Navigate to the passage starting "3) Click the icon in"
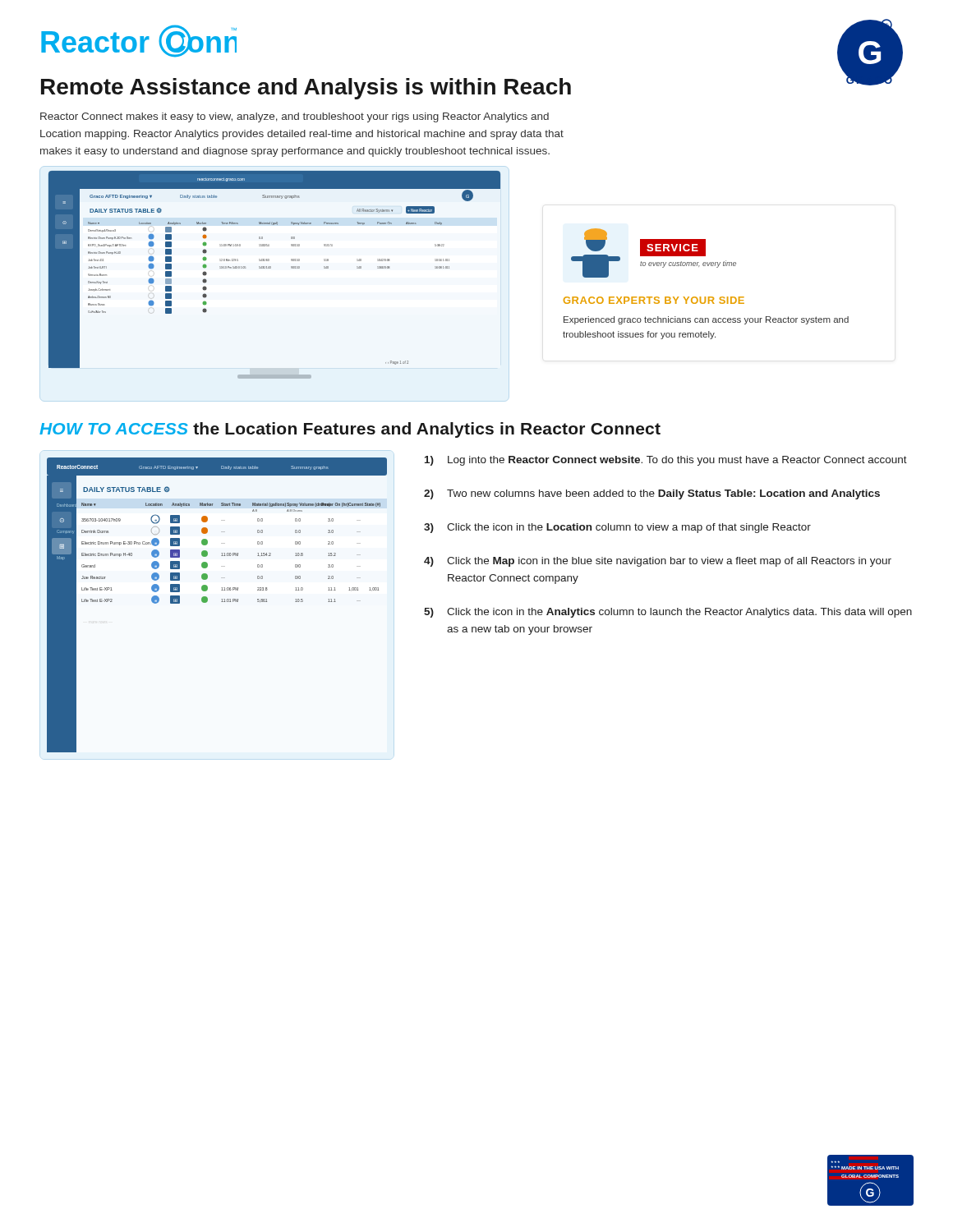Viewport: 953px width, 1232px height. pyautogui.click(x=617, y=528)
